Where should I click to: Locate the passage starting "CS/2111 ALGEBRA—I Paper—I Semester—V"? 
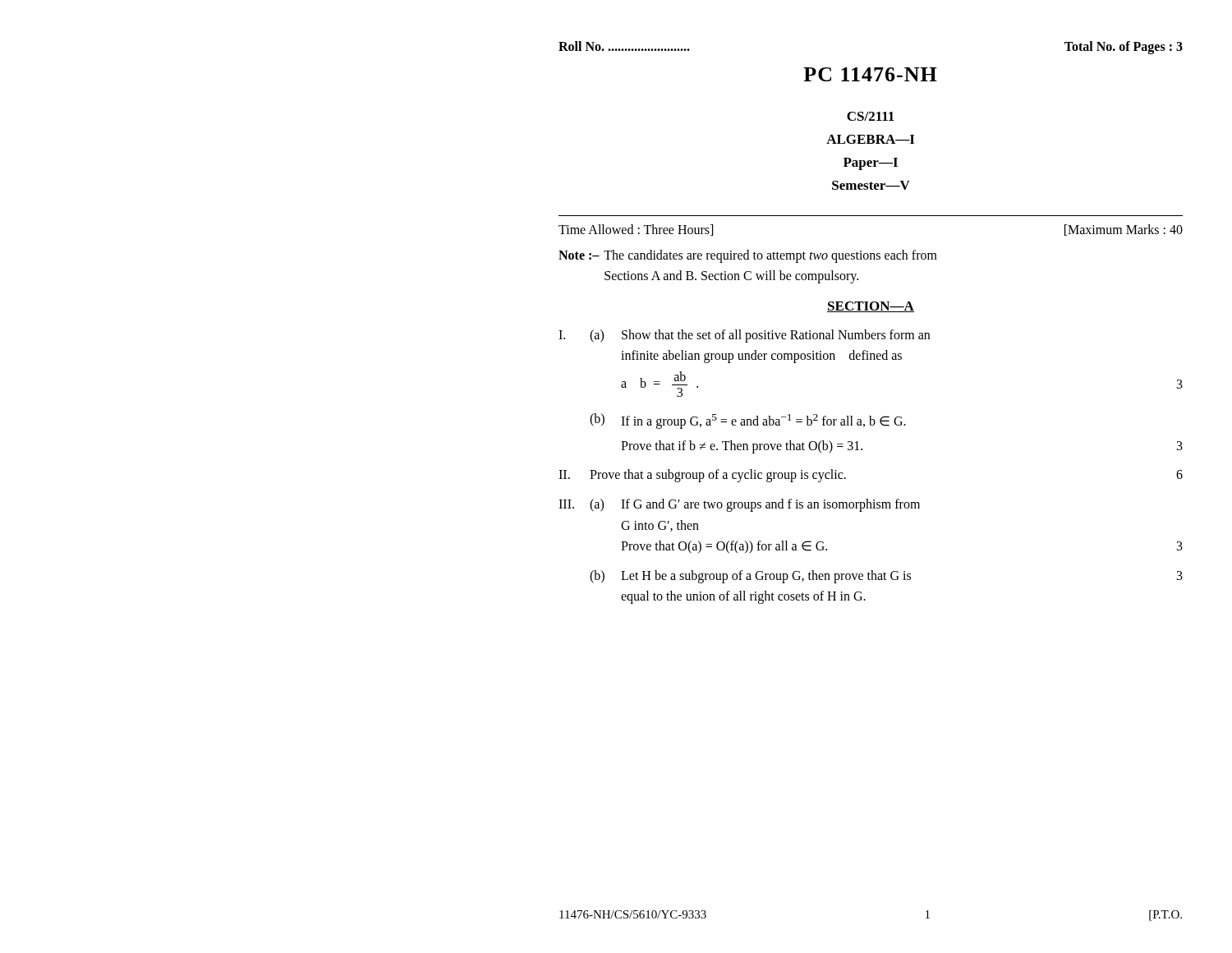[x=871, y=151]
